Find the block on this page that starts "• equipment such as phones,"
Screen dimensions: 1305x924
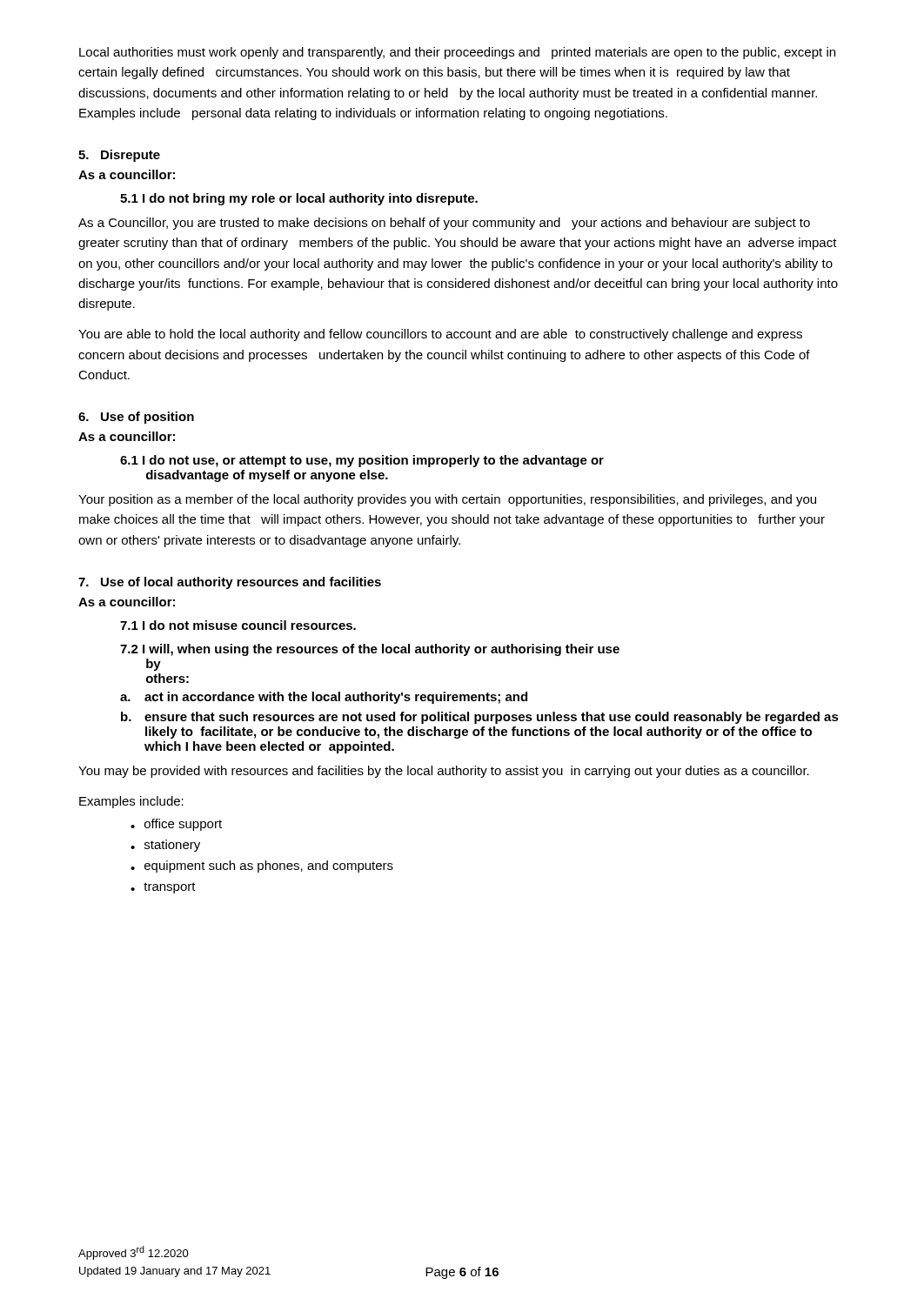point(262,867)
